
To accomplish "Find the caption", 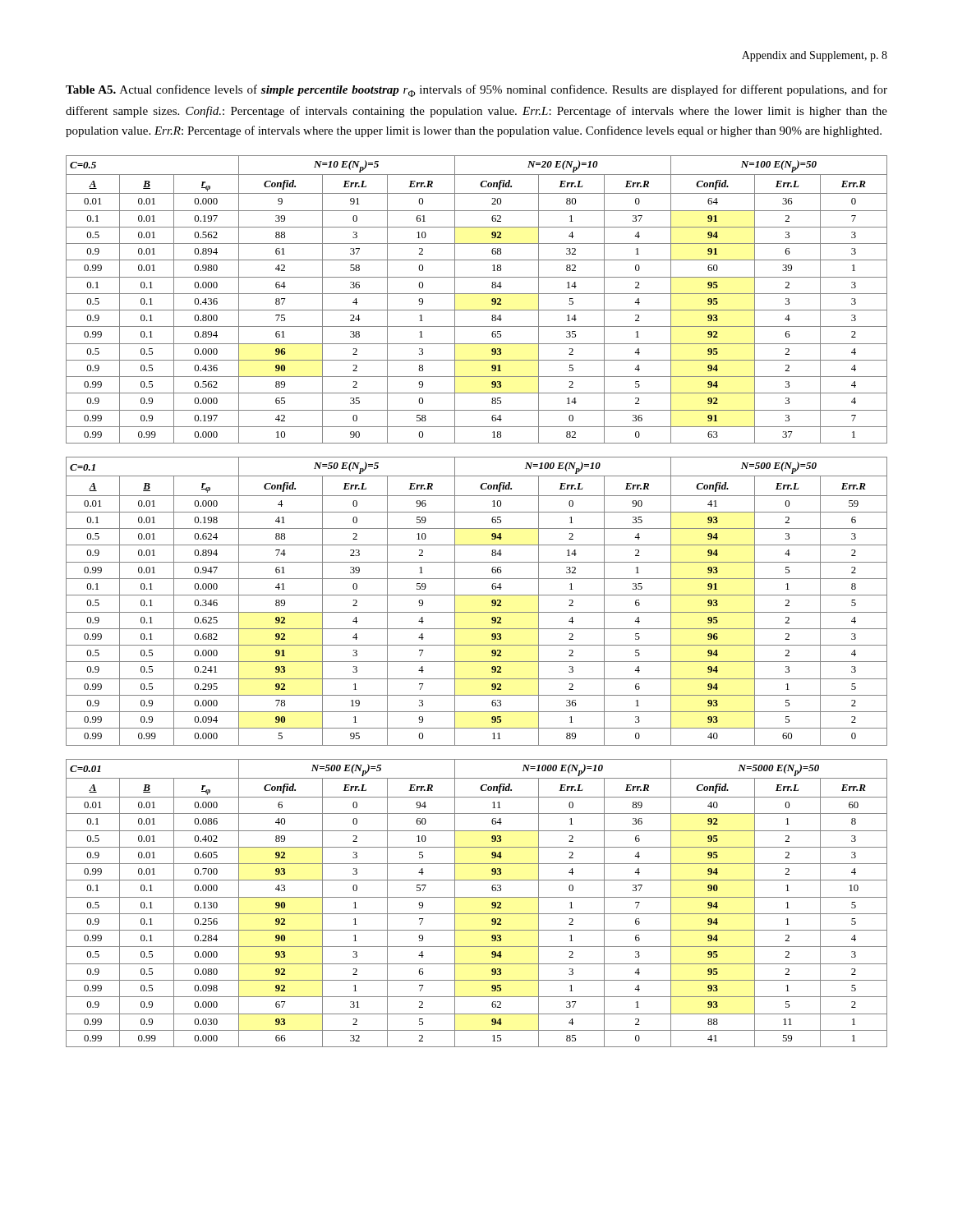I will pyautogui.click(x=476, y=110).
